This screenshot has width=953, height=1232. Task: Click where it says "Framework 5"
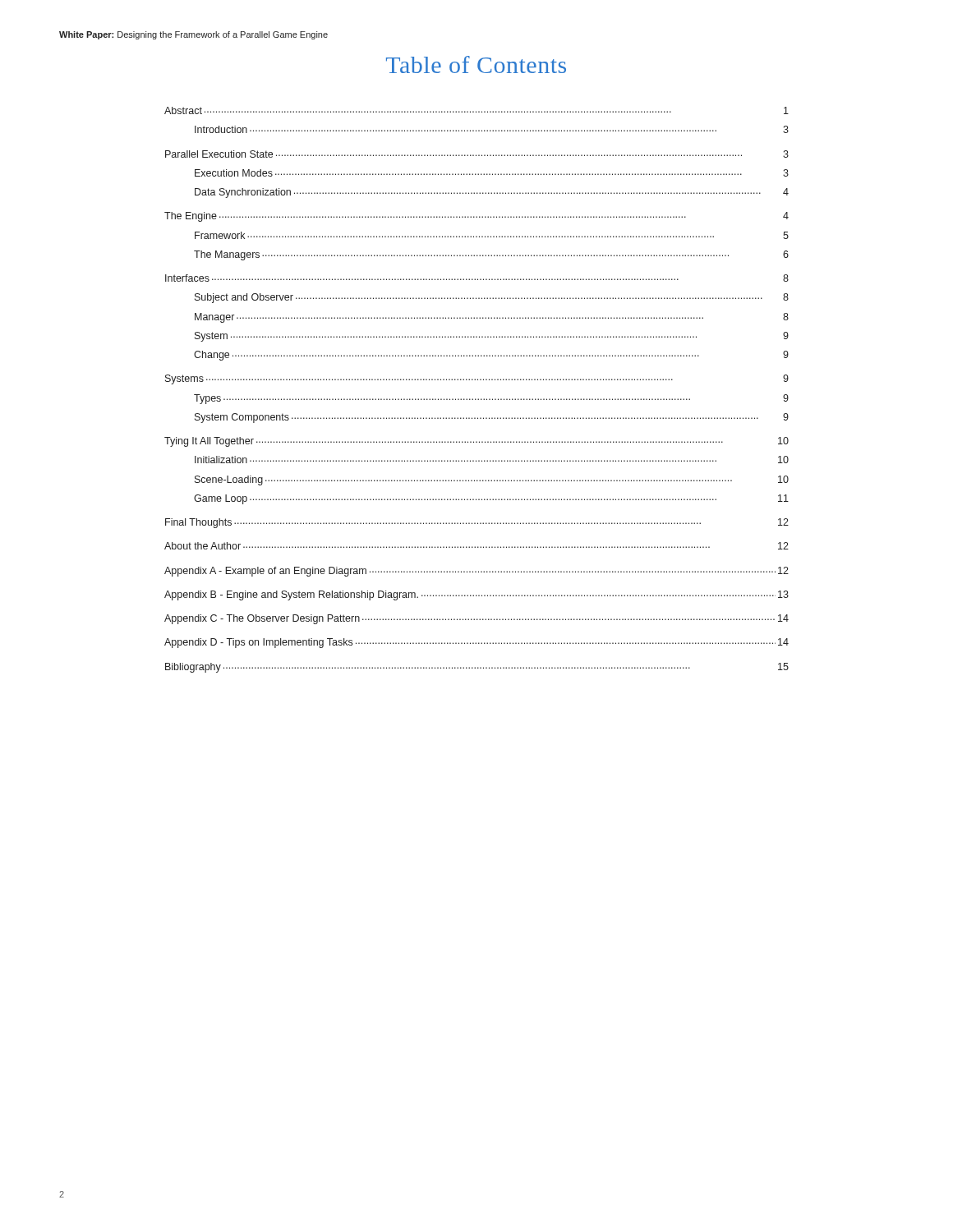point(491,236)
